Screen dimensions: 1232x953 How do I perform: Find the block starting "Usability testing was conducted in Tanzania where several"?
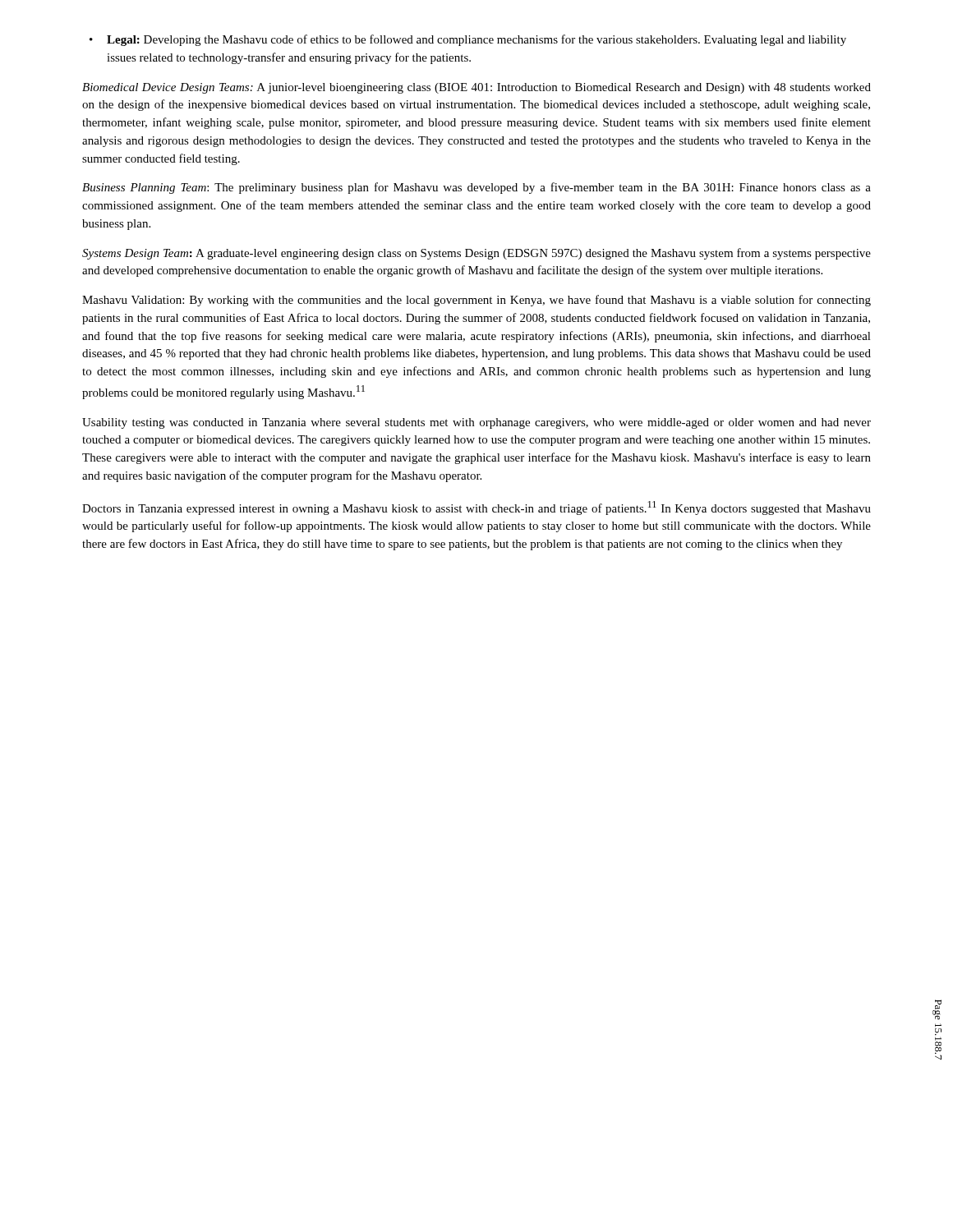click(476, 449)
